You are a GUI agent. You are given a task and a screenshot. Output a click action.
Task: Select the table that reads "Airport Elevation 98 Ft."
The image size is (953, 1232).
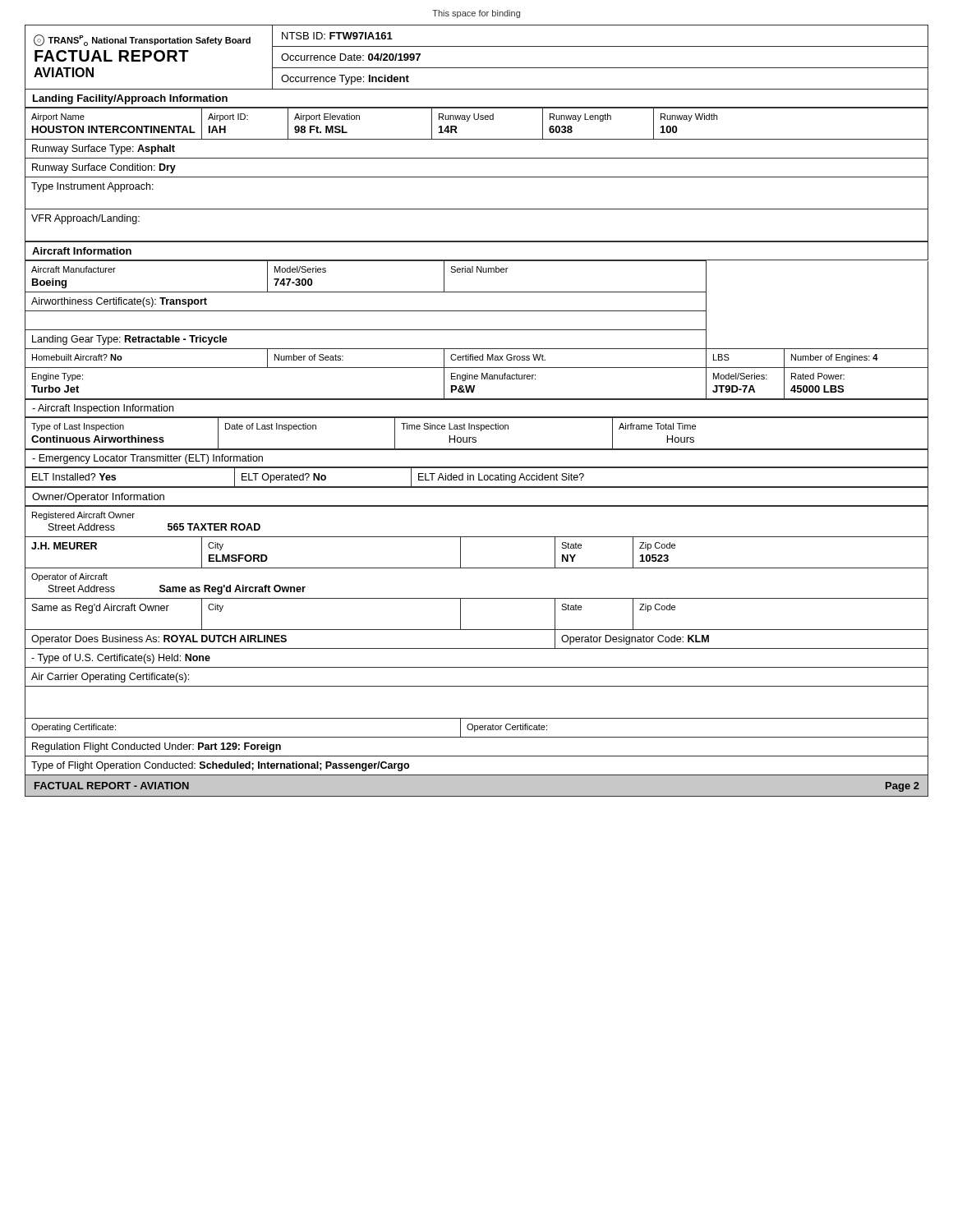476,175
